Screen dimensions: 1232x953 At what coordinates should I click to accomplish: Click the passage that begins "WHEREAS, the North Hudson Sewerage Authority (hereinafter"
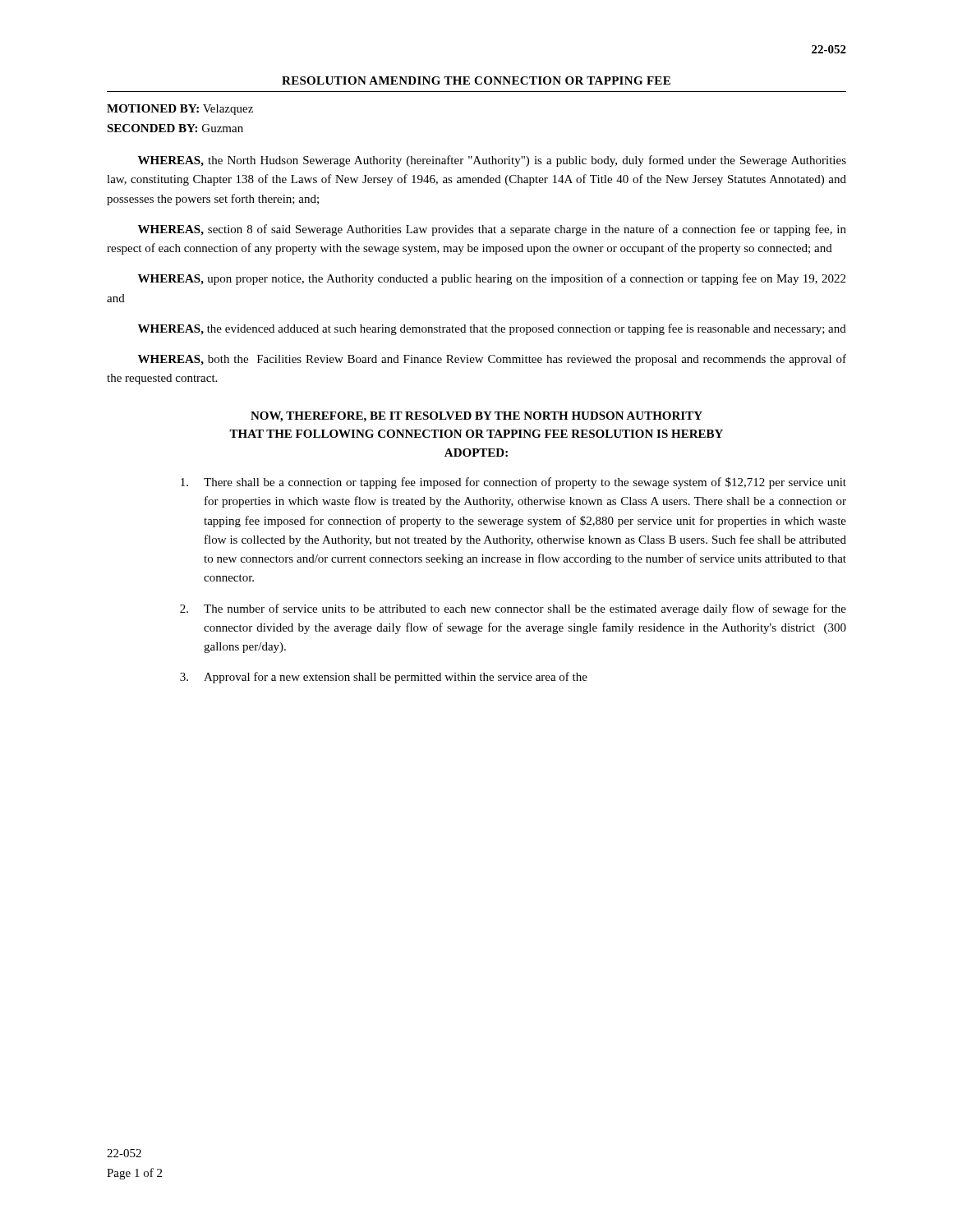[x=476, y=179]
